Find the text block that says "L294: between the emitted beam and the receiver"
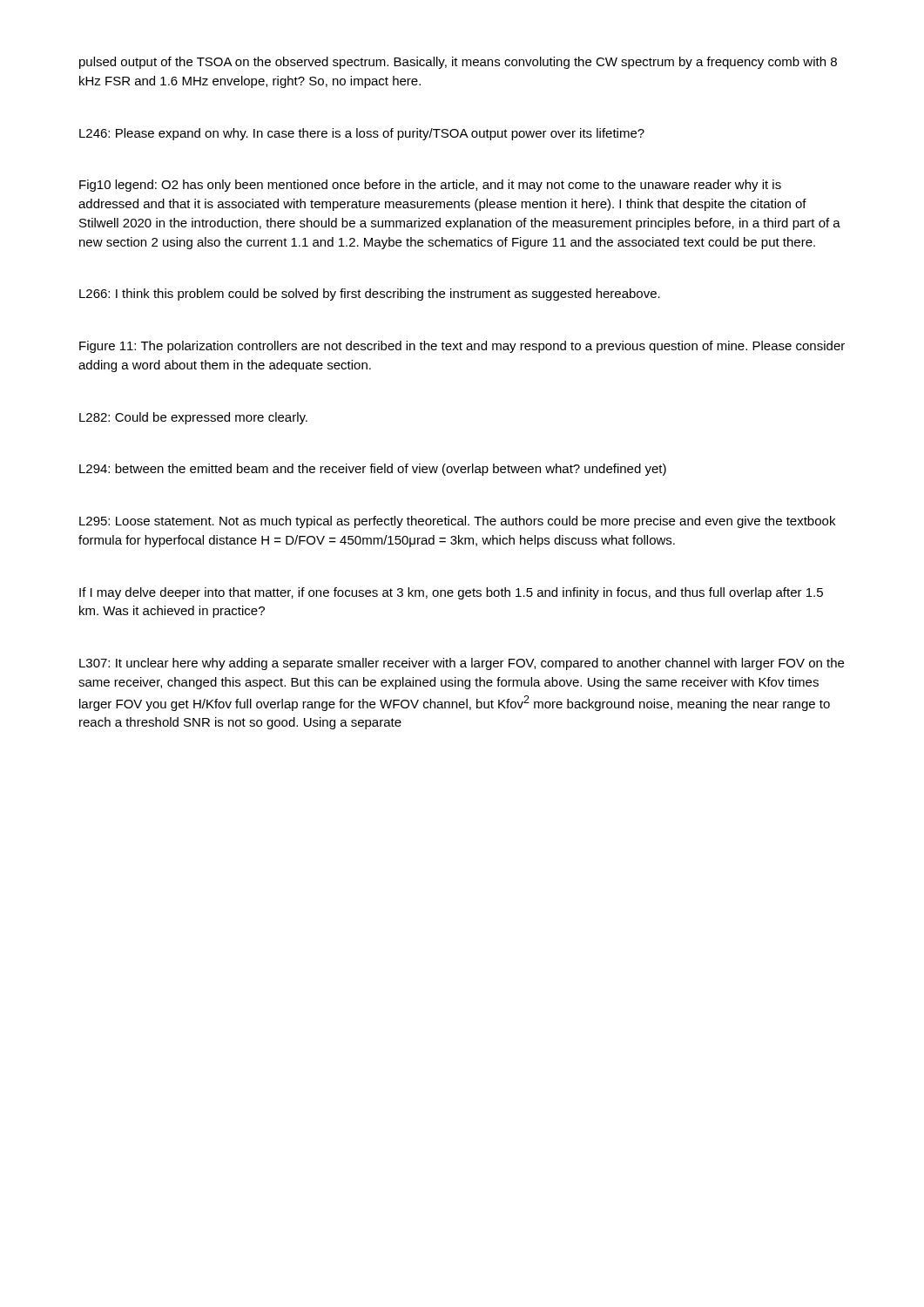This screenshot has width=924, height=1307. 372,469
